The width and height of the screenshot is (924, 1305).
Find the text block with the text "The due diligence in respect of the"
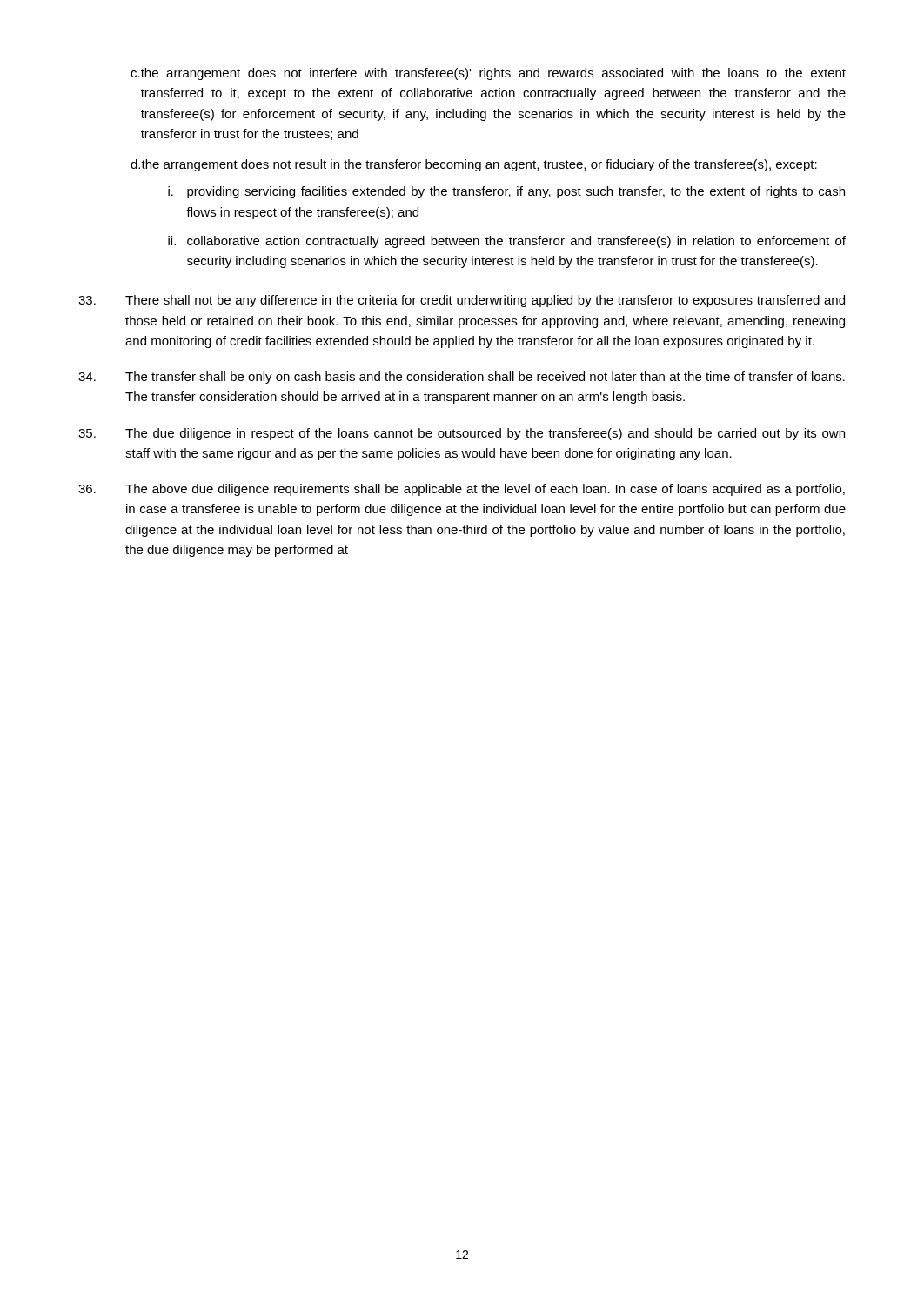(462, 443)
